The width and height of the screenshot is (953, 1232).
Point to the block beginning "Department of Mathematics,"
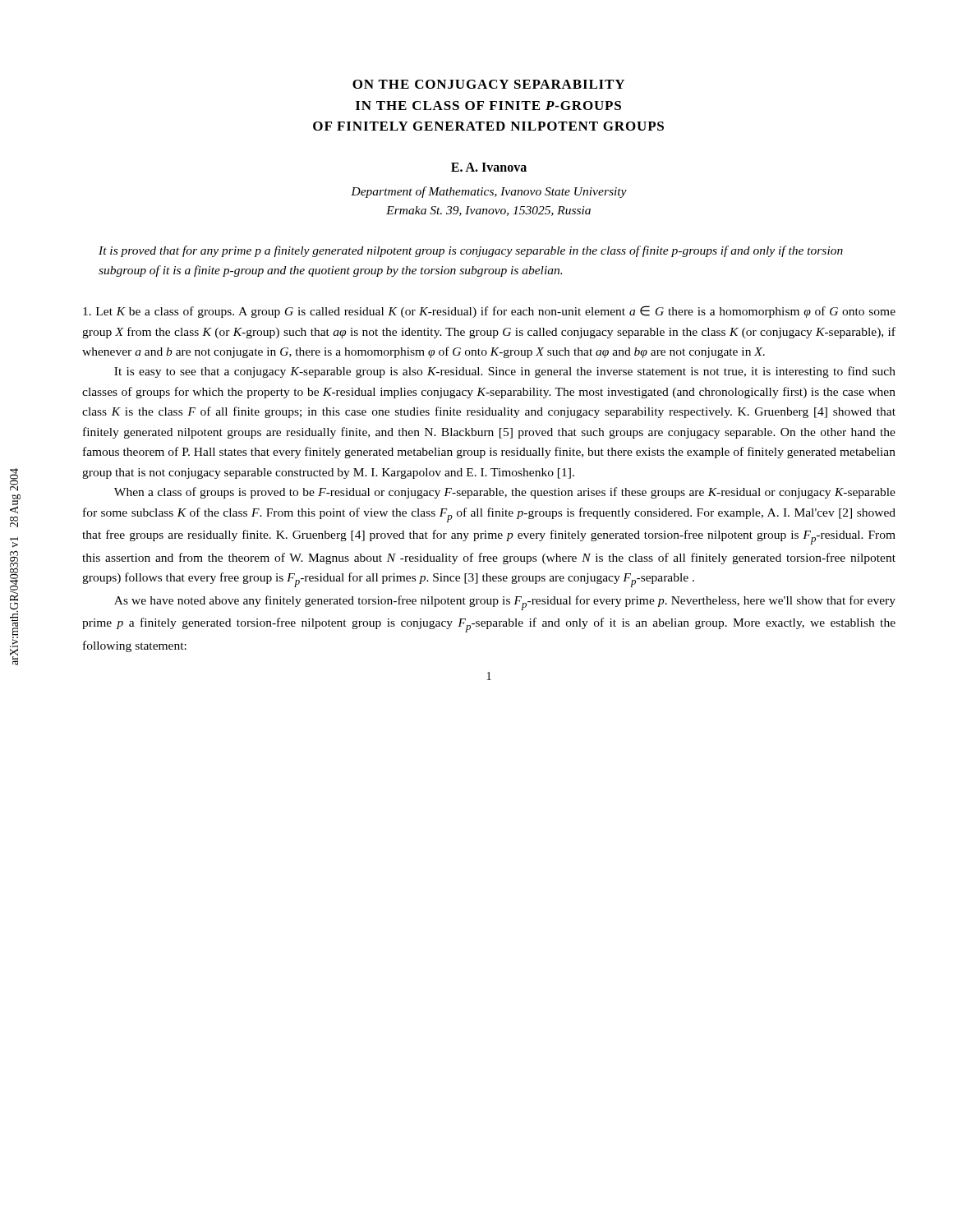(489, 200)
